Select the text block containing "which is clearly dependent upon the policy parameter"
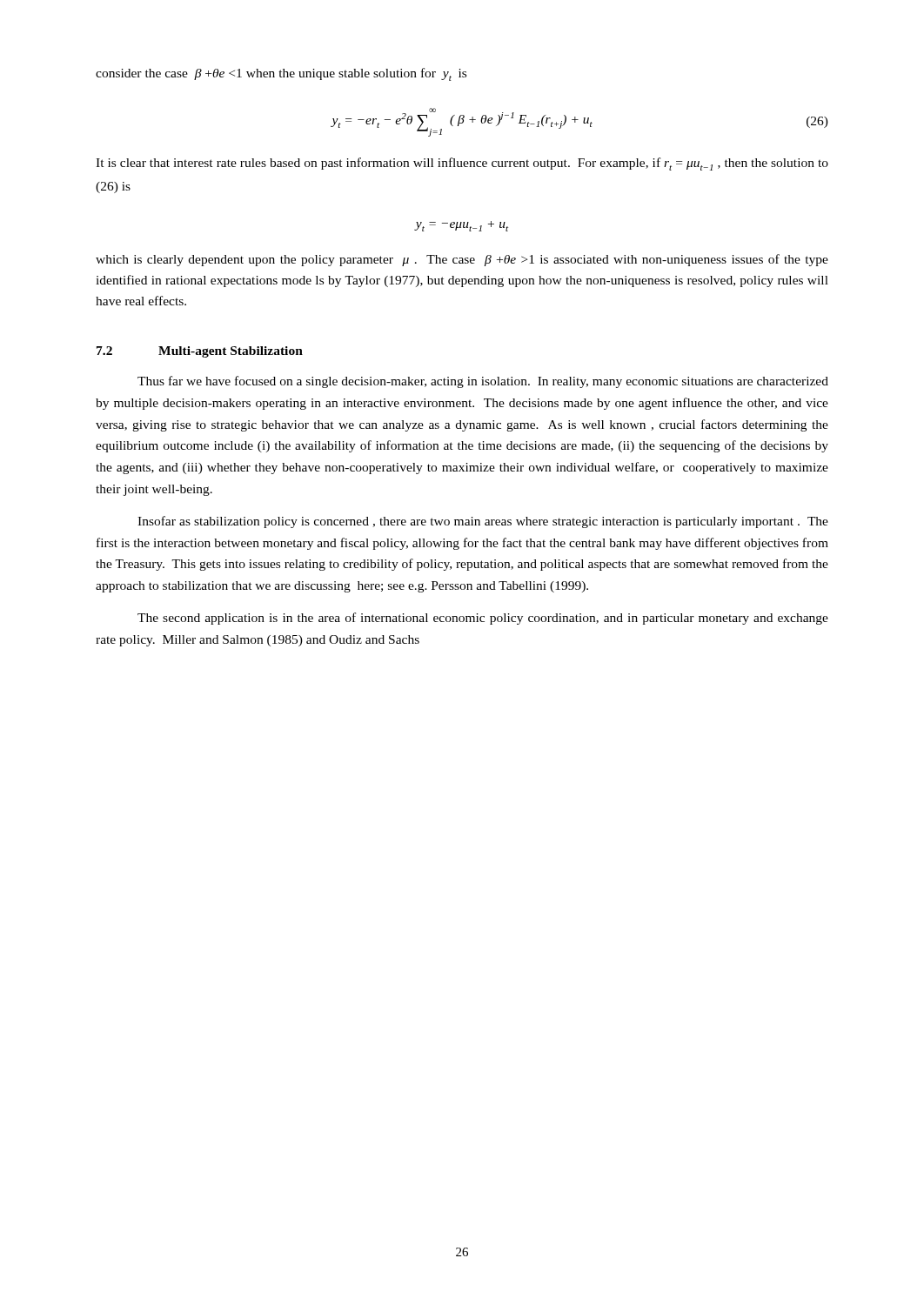 point(462,280)
